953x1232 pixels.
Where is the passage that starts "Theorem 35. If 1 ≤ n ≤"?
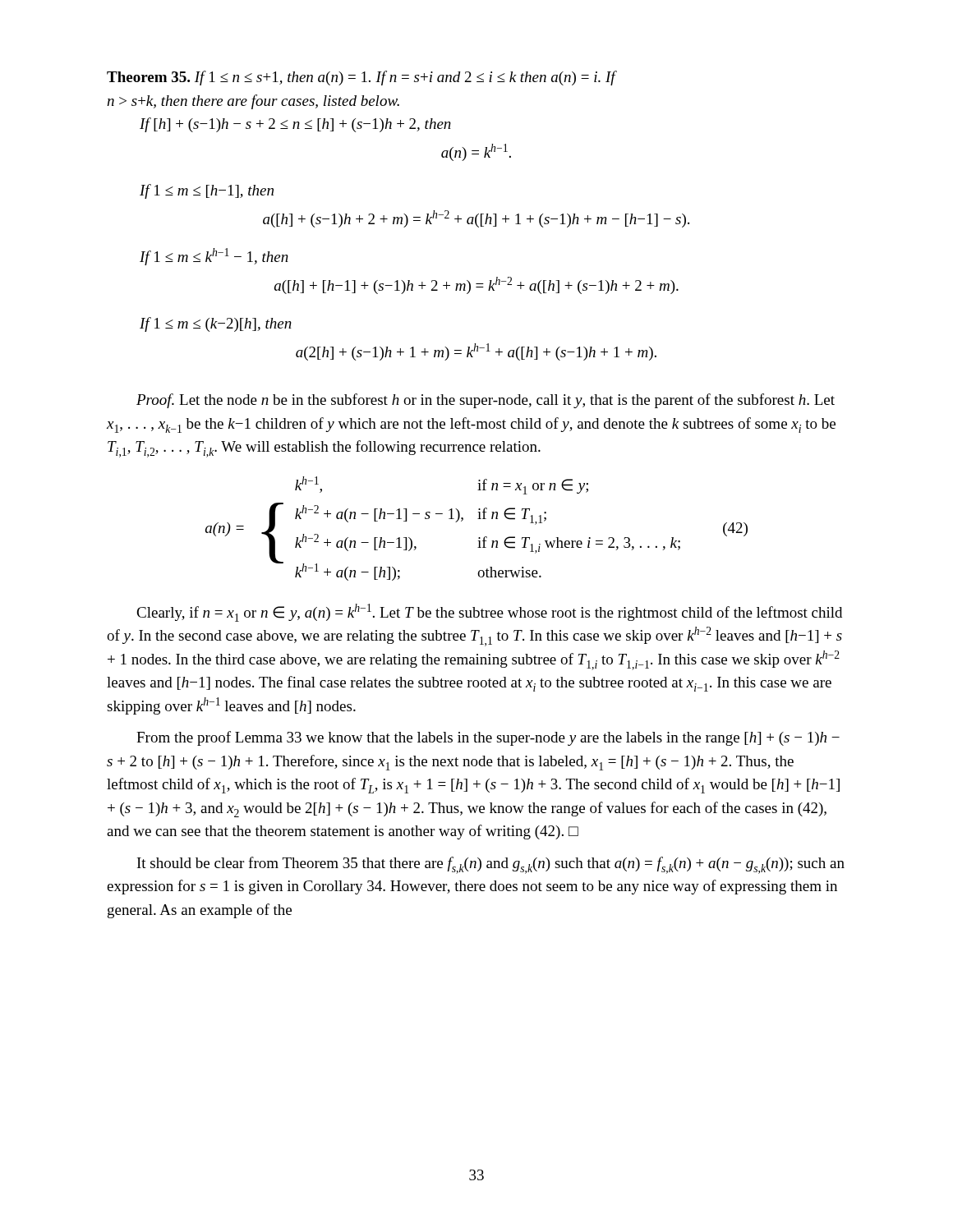pyautogui.click(x=361, y=100)
